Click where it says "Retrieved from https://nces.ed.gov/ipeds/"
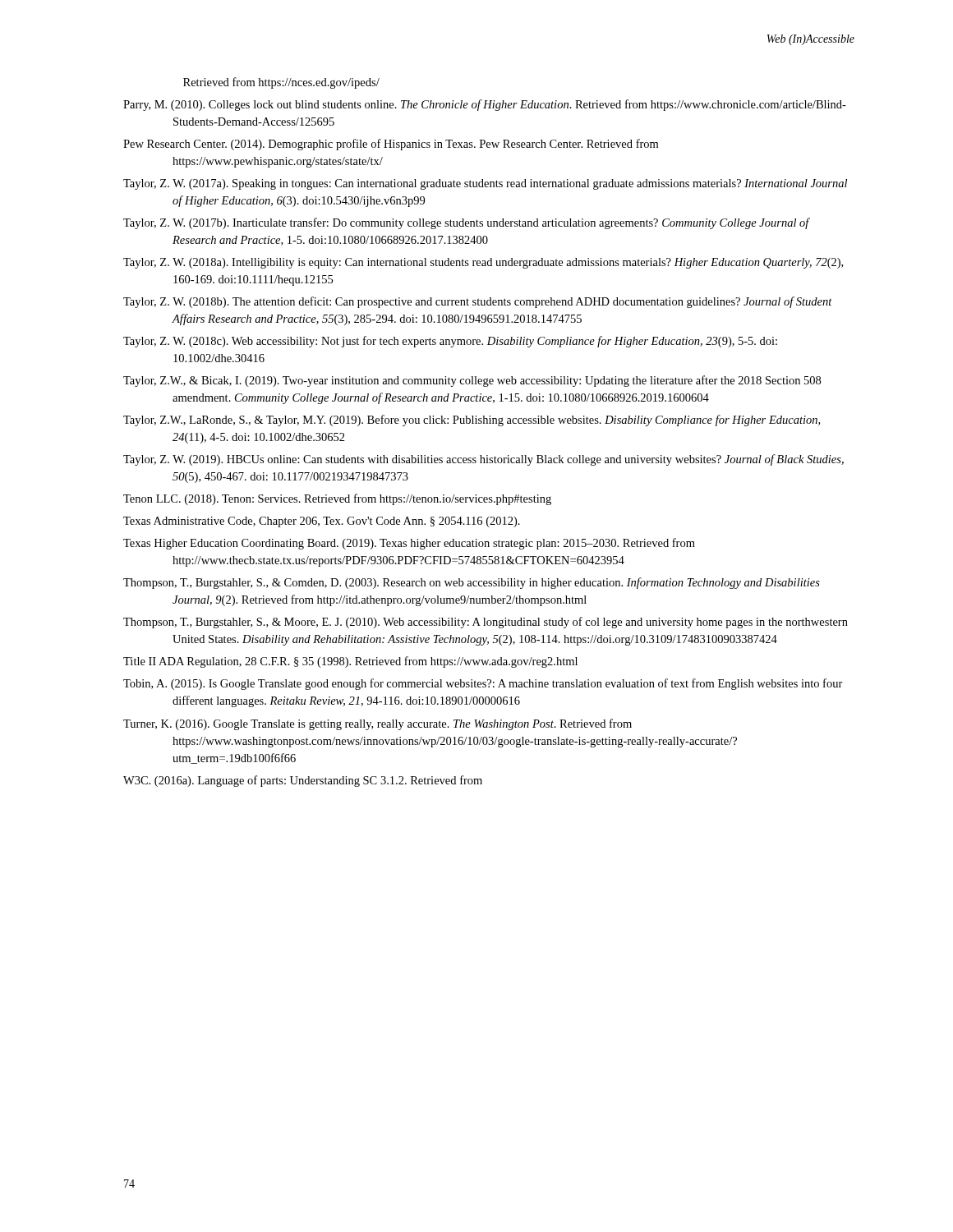This screenshot has height=1232, width=953. (x=251, y=82)
